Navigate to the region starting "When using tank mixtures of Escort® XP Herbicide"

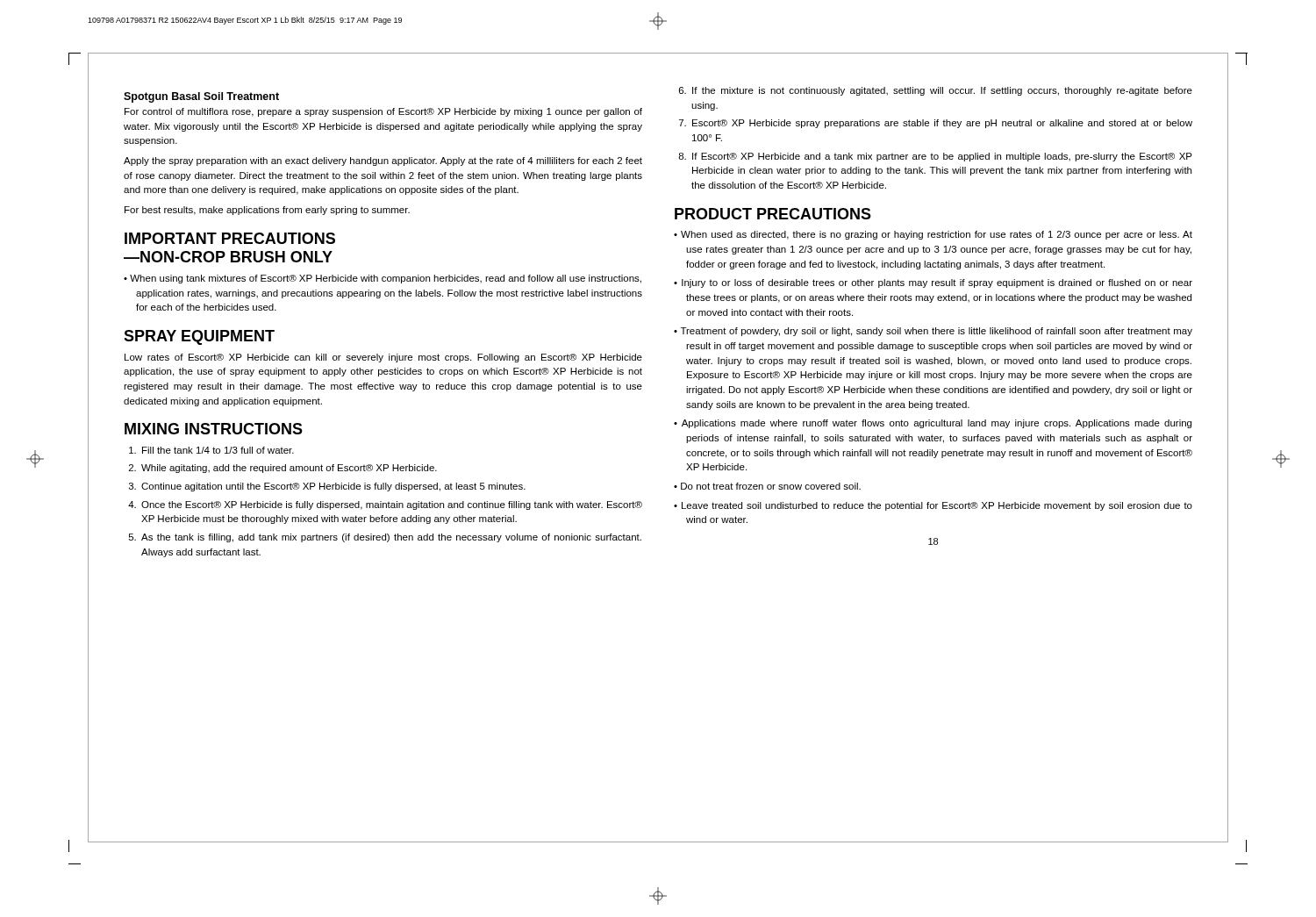(386, 293)
